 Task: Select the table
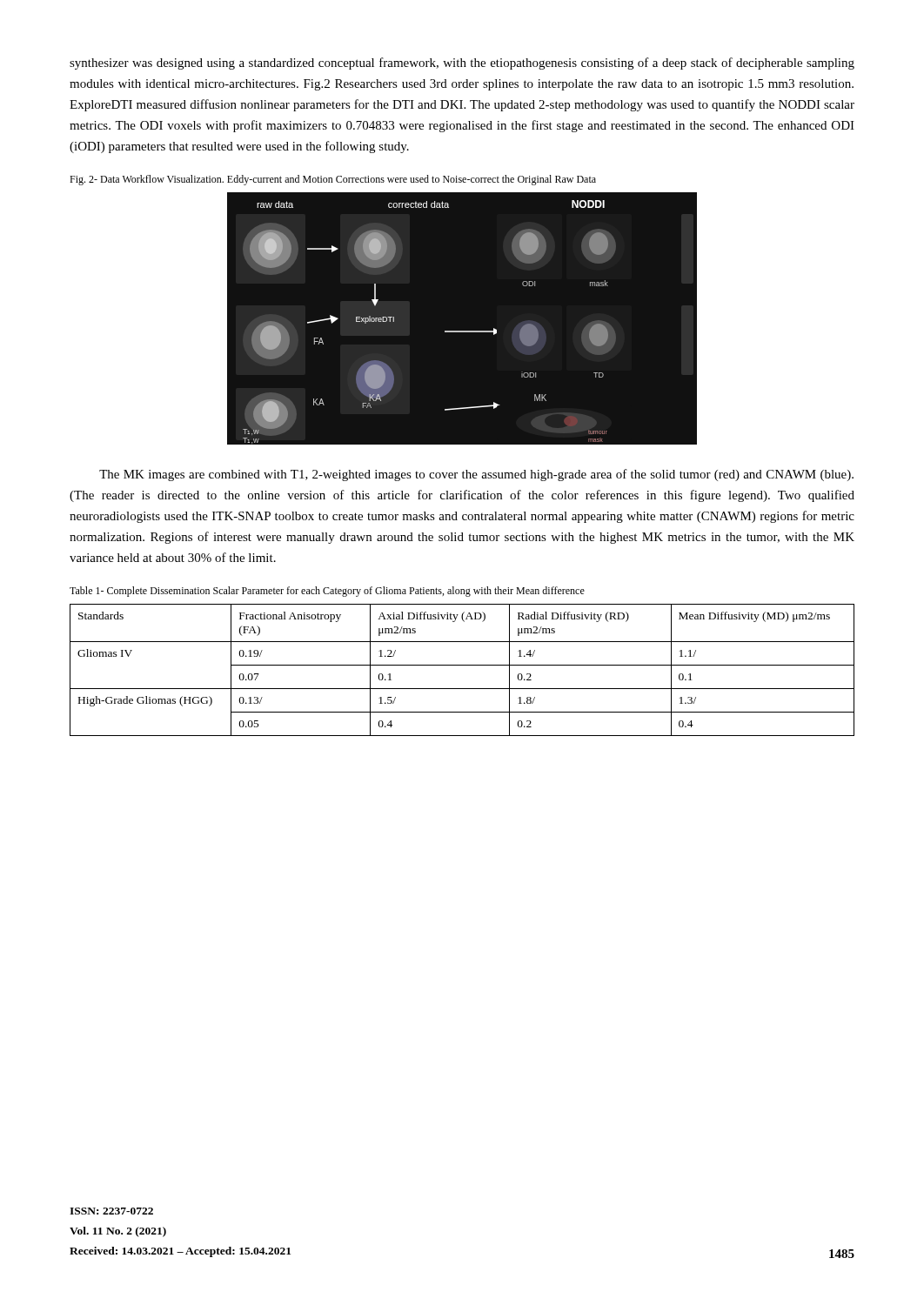462,670
